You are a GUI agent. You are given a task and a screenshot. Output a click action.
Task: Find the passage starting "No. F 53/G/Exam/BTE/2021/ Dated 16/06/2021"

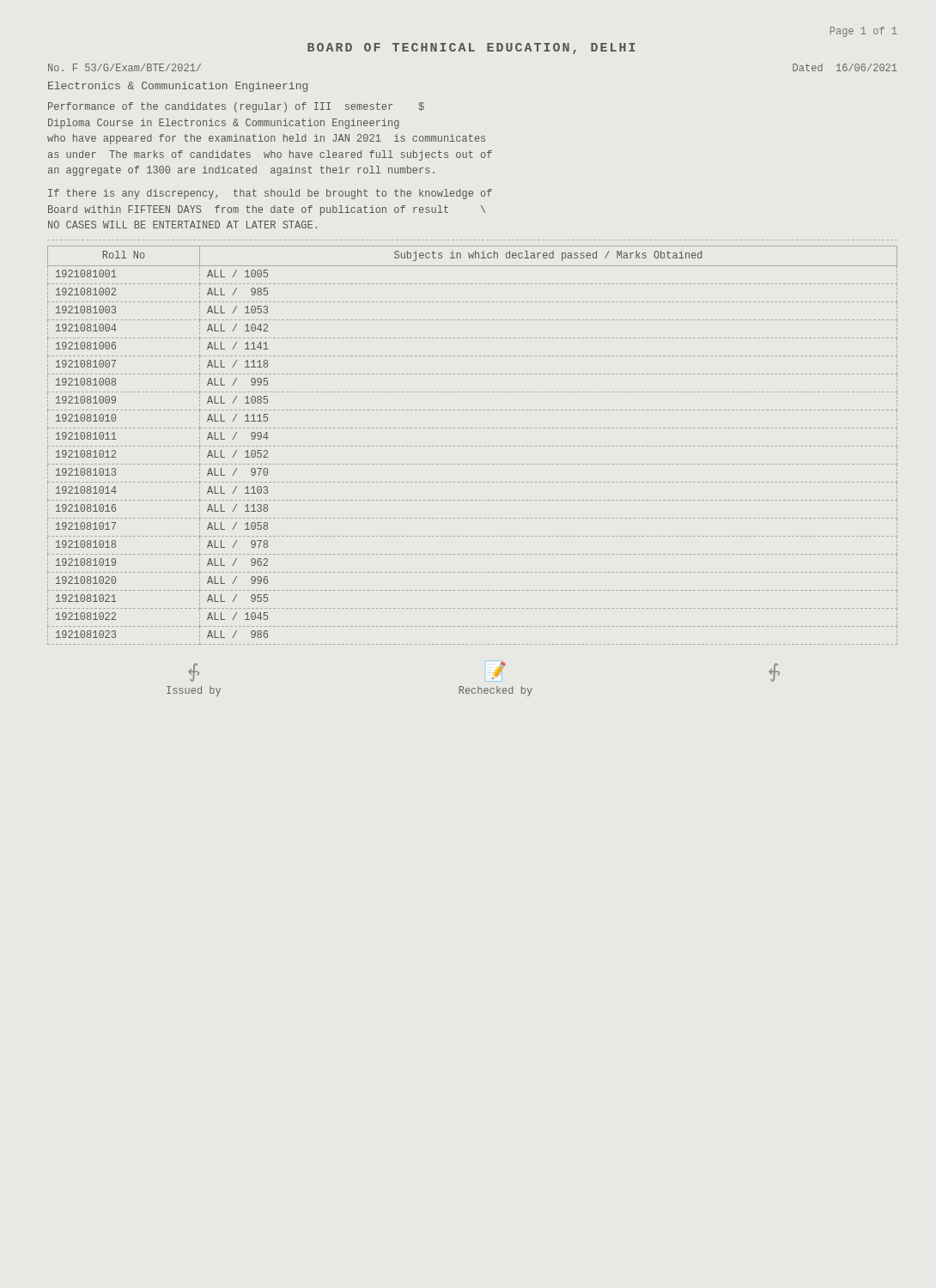coord(58,67)
